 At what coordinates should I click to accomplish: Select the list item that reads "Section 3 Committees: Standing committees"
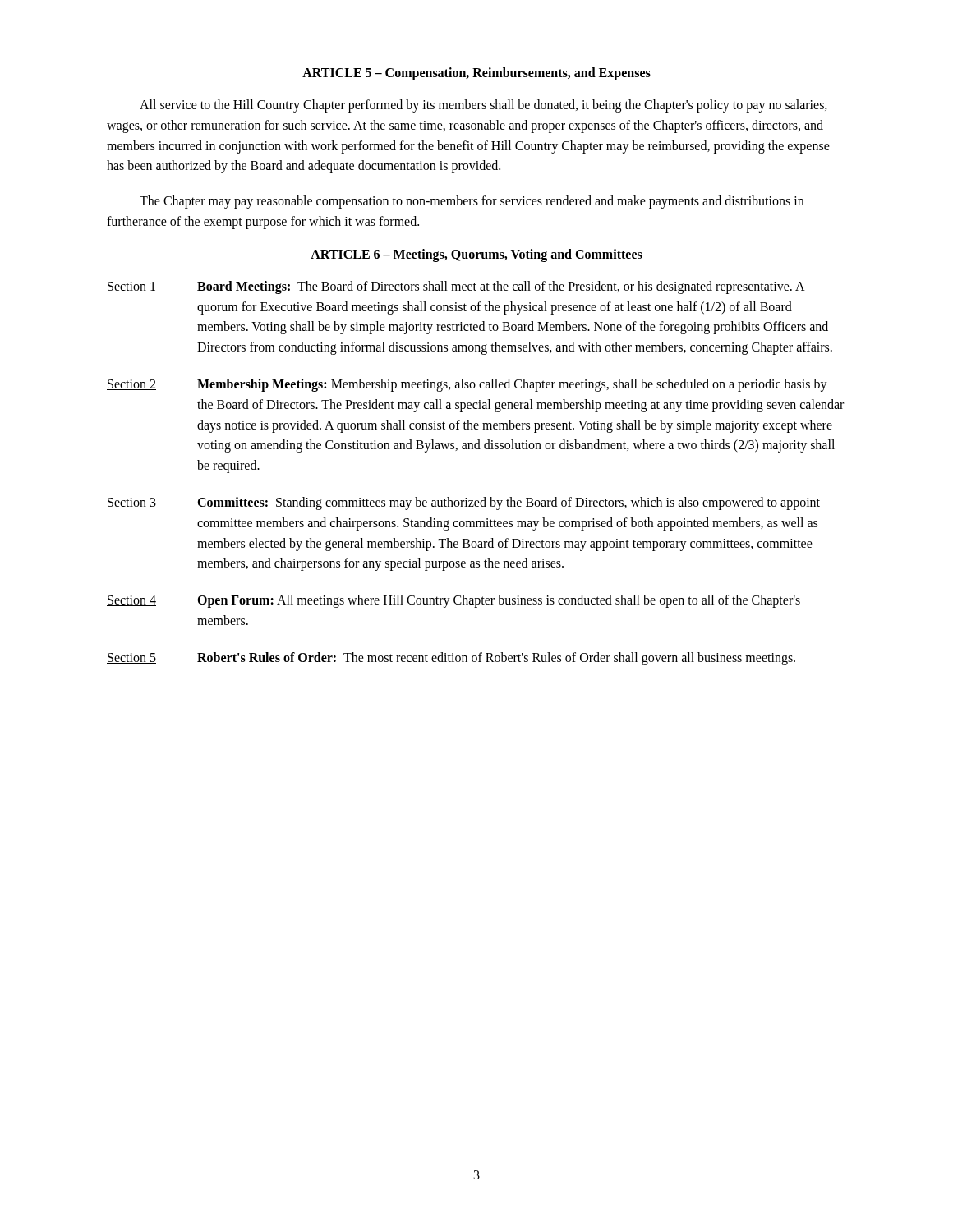coord(476,534)
